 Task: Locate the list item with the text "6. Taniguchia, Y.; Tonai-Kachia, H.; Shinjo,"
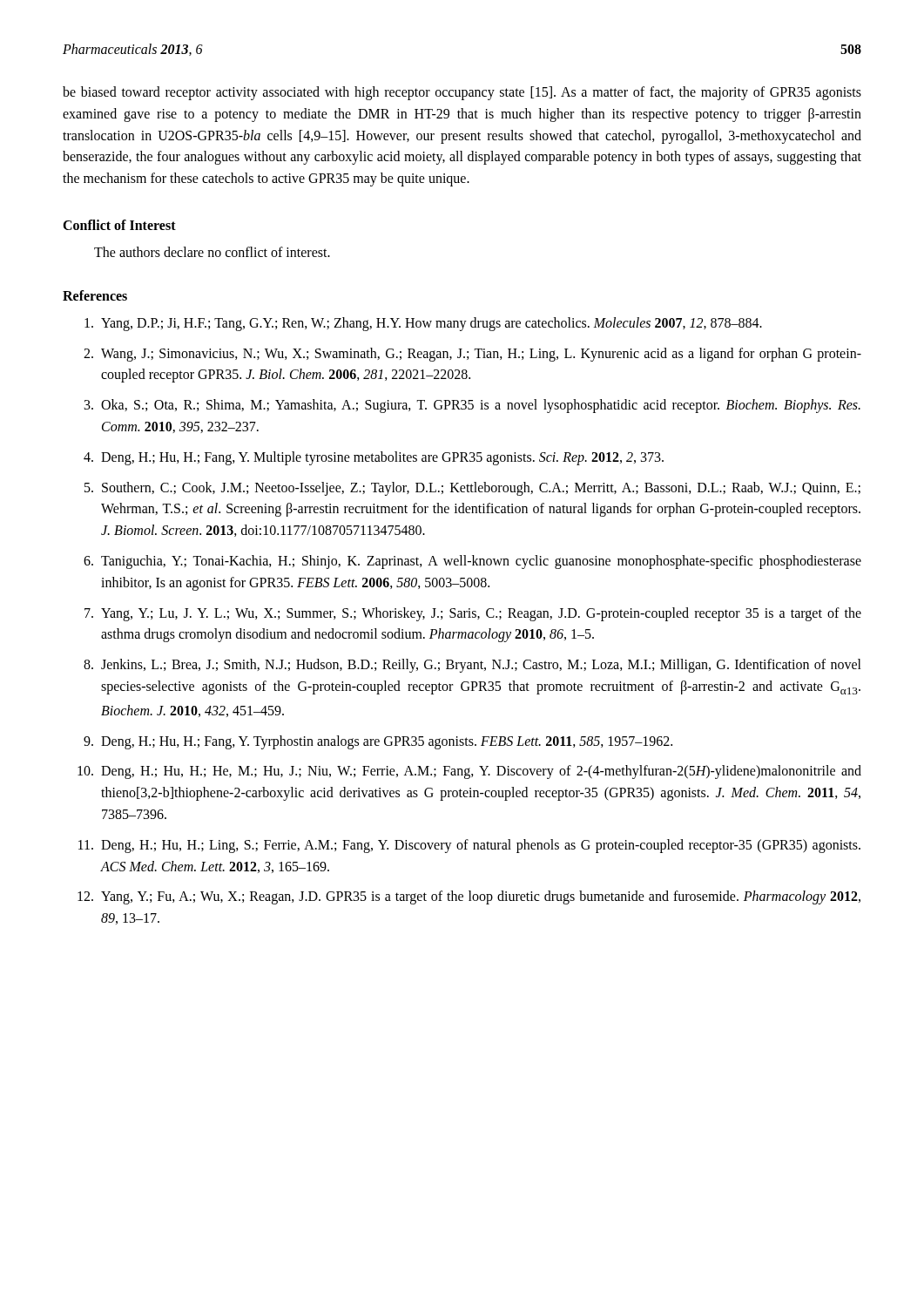tap(462, 572)
